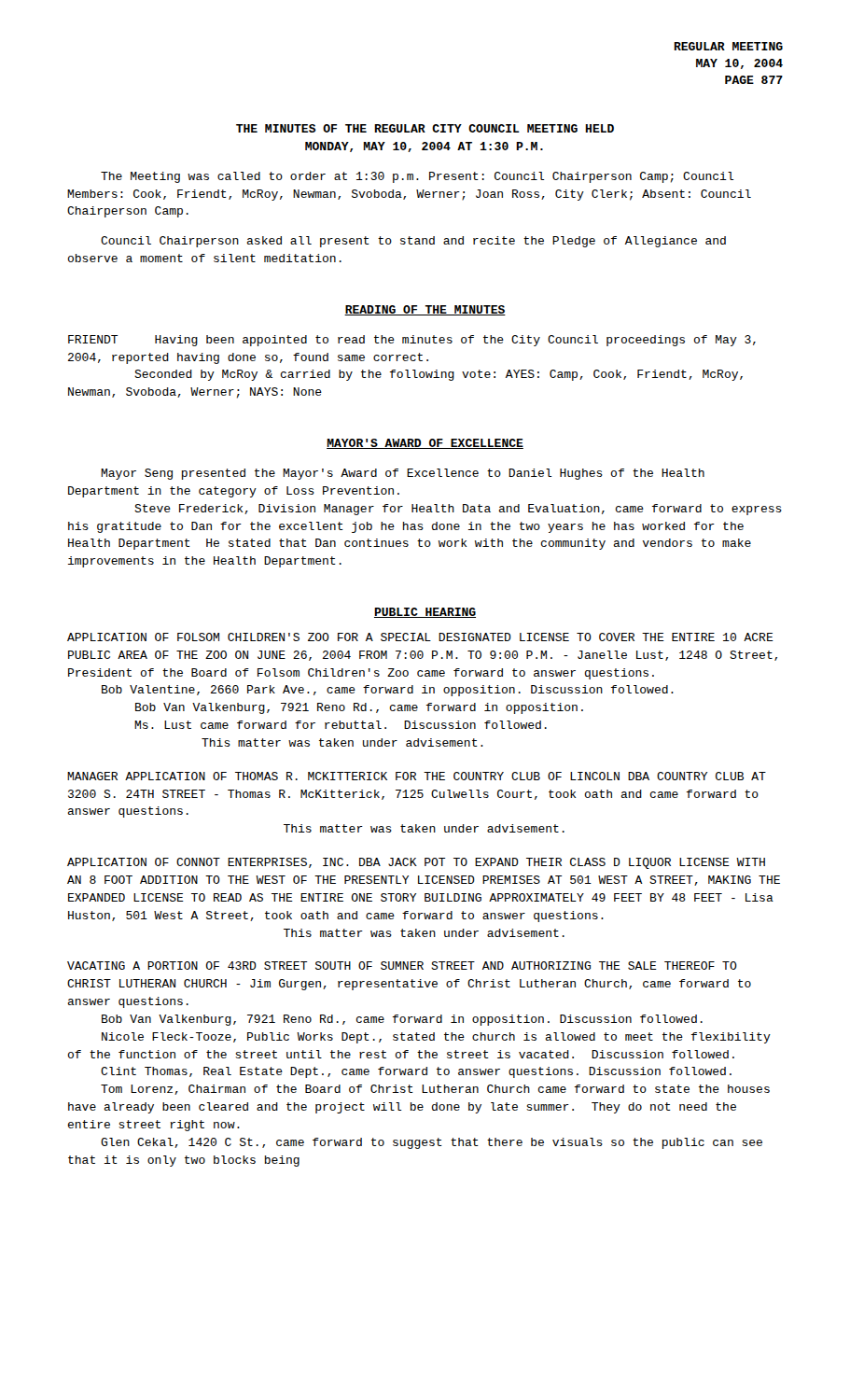The image size is (850, 1400).
Task: Locate the title that says "THE MINUTES OF THE REGULAR CITY COUNCIL"
Action: (x=425, y=138)
